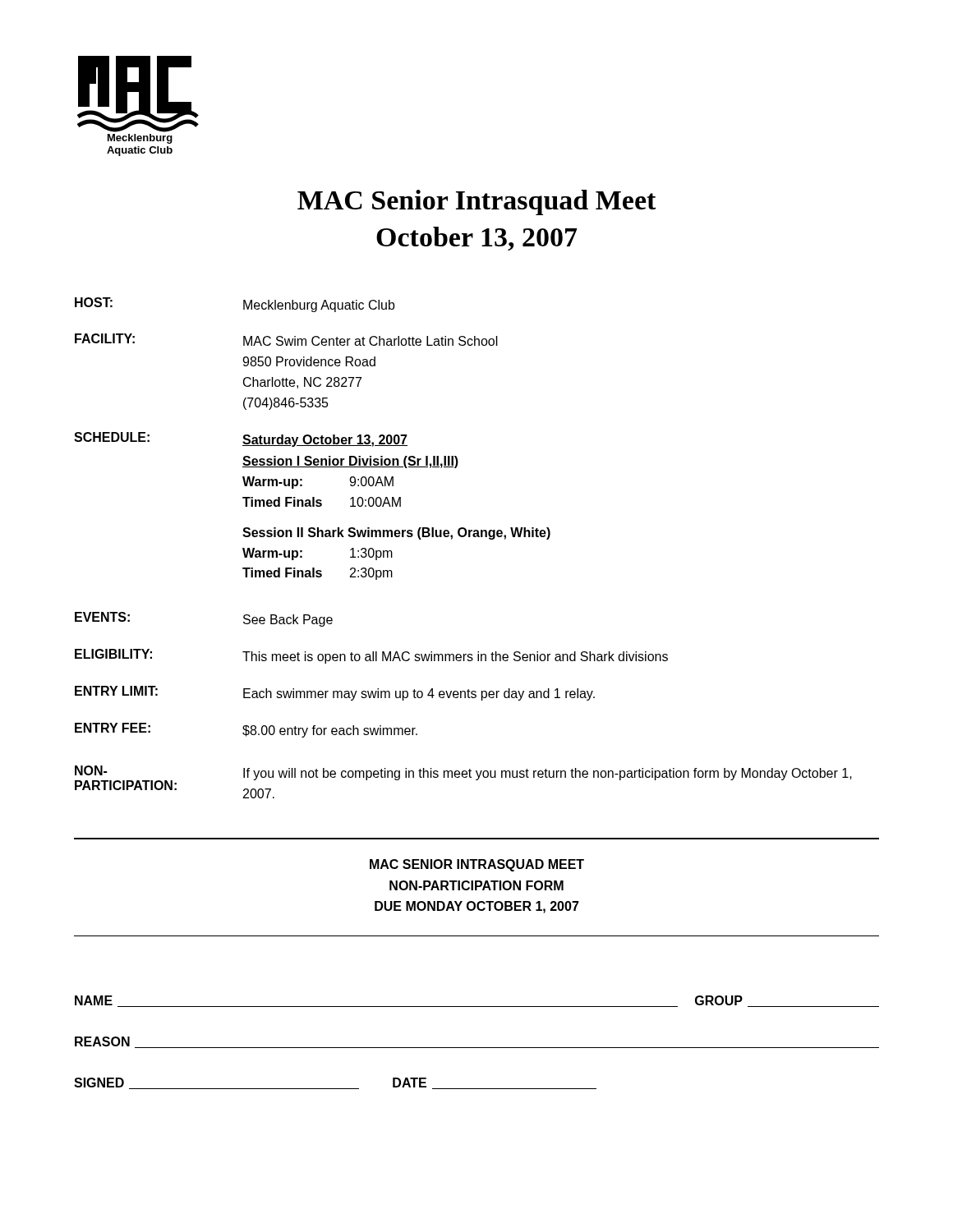This screenshot has width=953, height=1232.
Task: Find the block starting "ELIGIBILITY: This meet is open to all"
Action: coord(476,657)
